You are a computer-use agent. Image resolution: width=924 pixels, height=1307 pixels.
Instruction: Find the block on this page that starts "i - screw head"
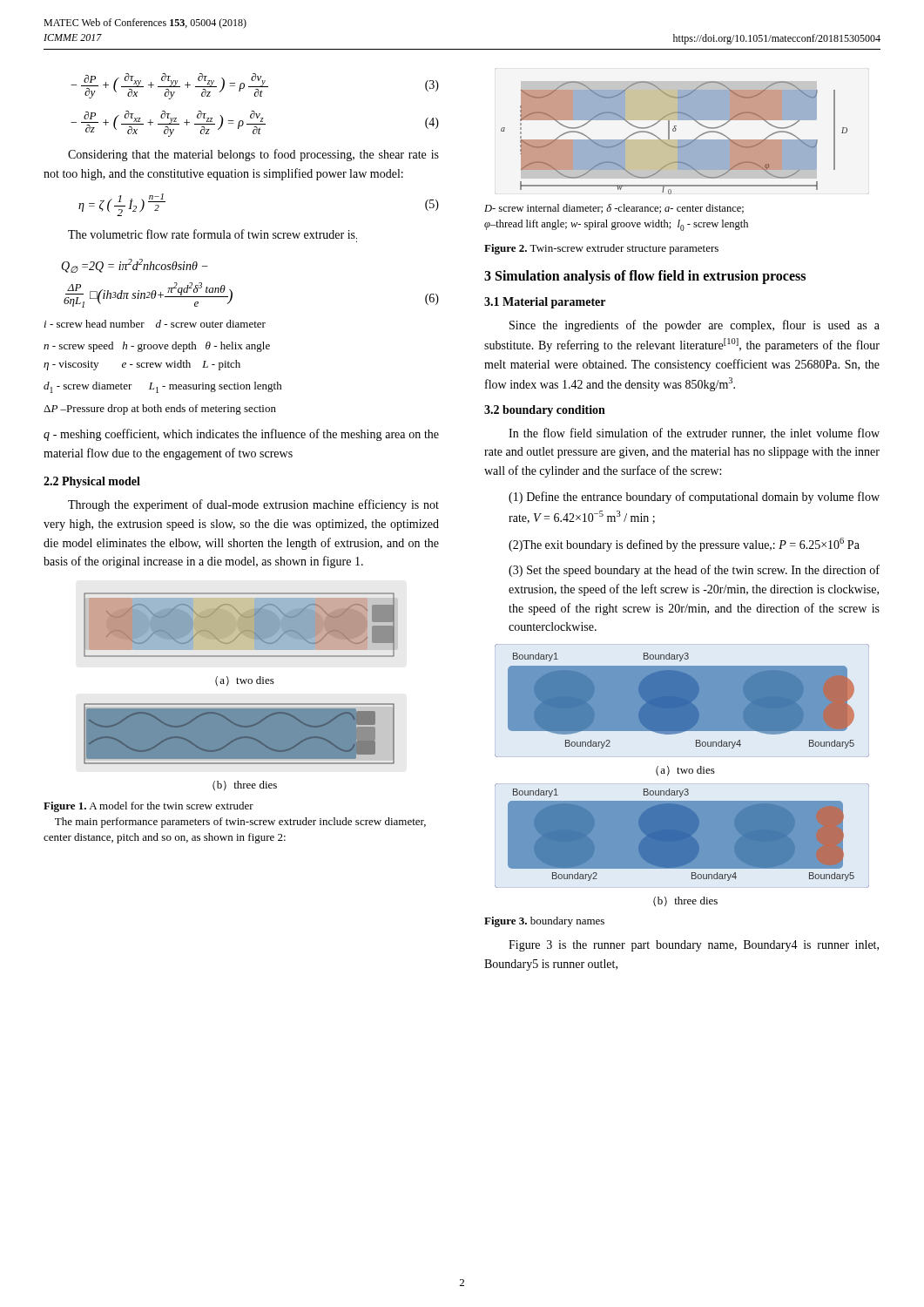154,324
